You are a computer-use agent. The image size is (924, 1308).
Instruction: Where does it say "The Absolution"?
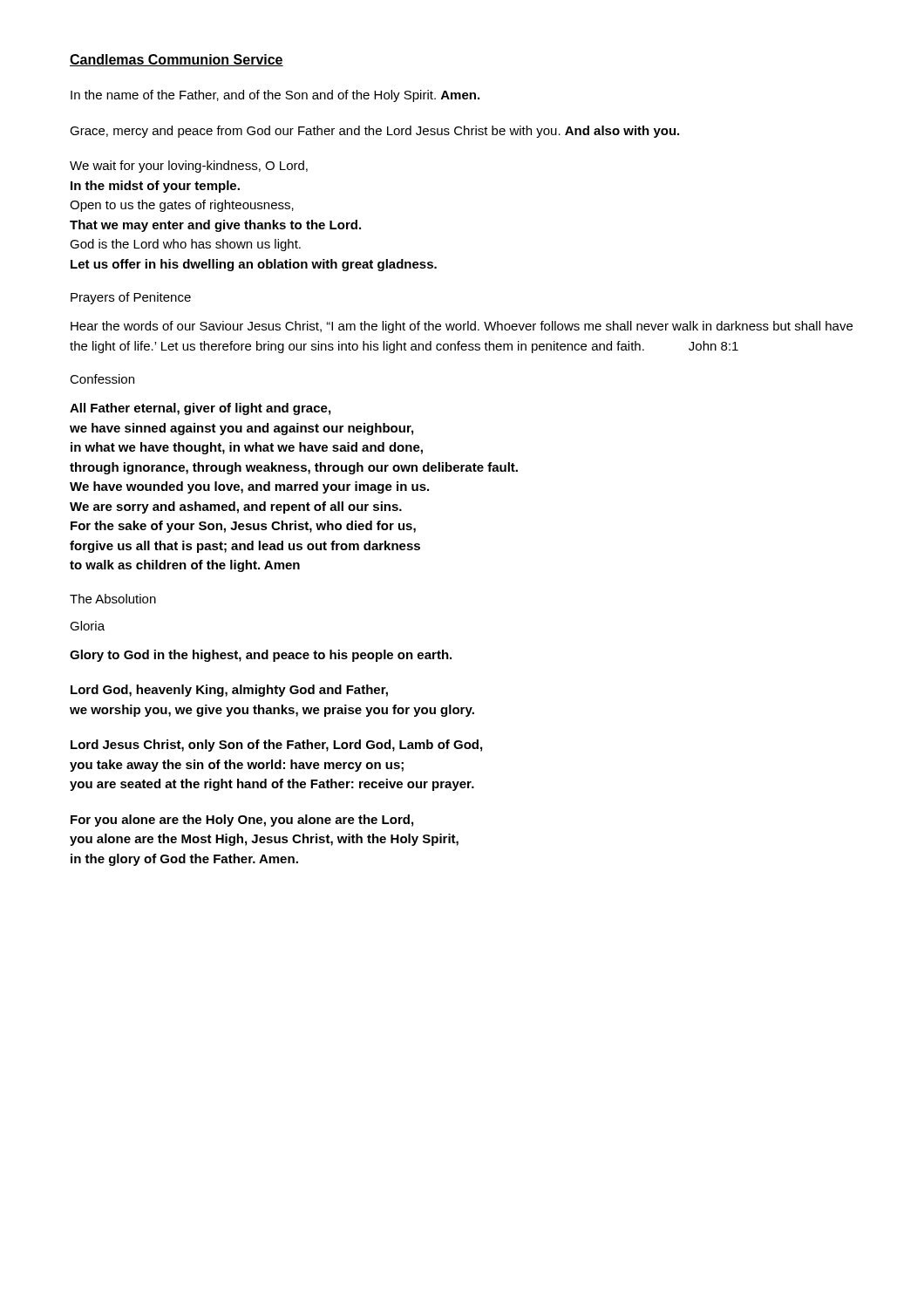tap(113, 598)
